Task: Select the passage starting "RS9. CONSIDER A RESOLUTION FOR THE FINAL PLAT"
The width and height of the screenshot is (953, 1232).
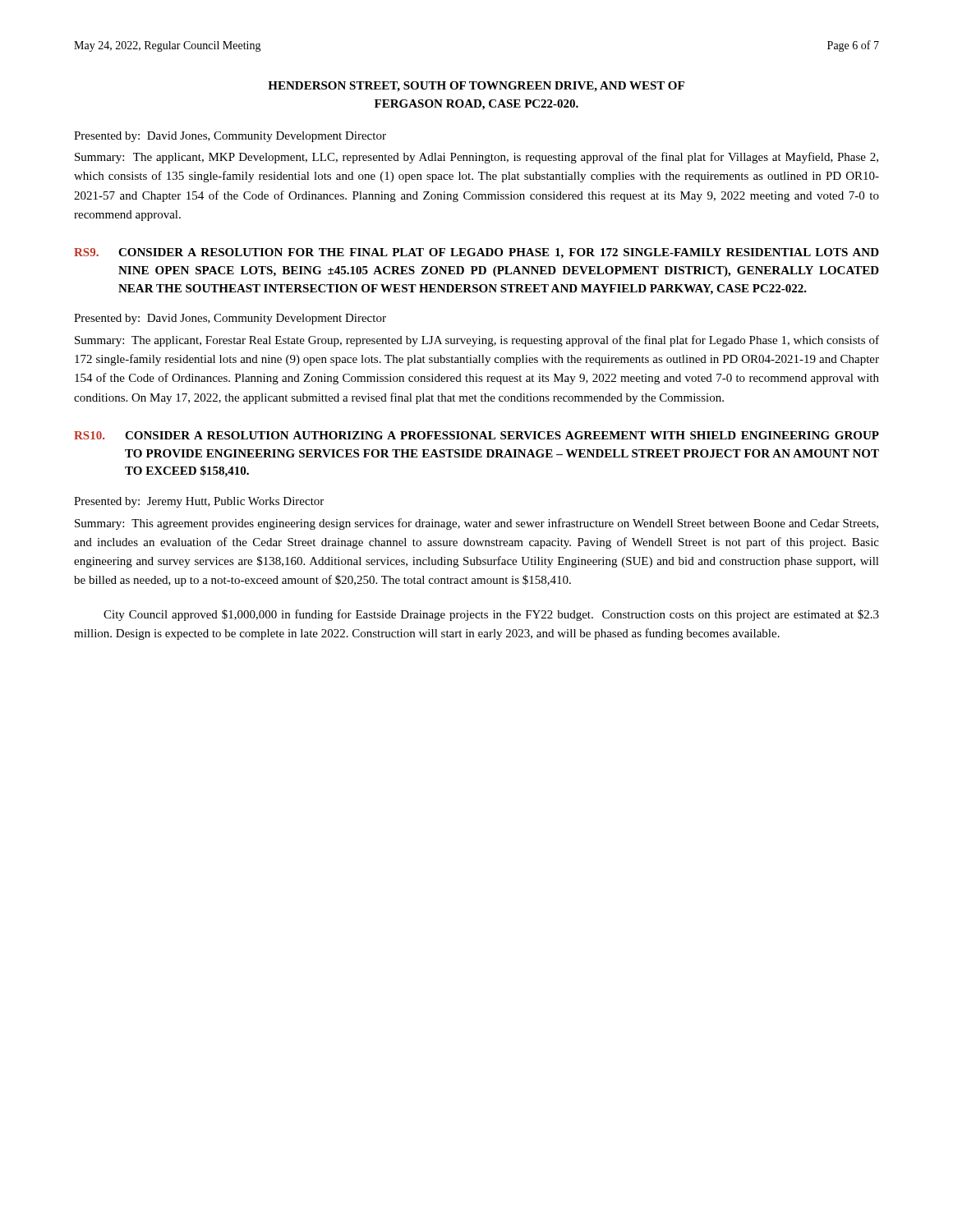Action: (x=476, y=271)
